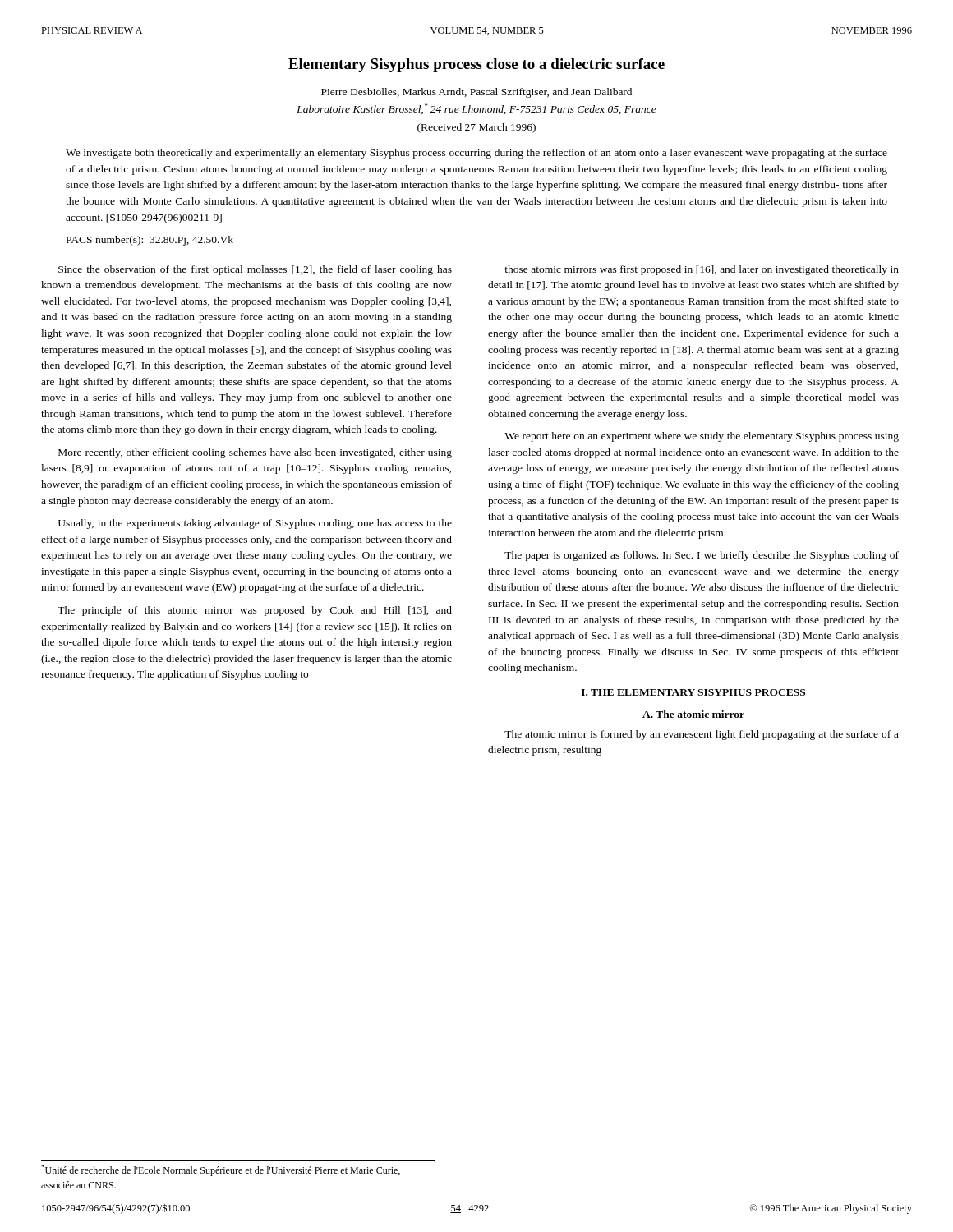This screenshot has height=1232, width=953.
Task: Find the section header on this page that starts "I. THE ELEMENTARY SISYPHUS"
Action: (x=693, y=692)
